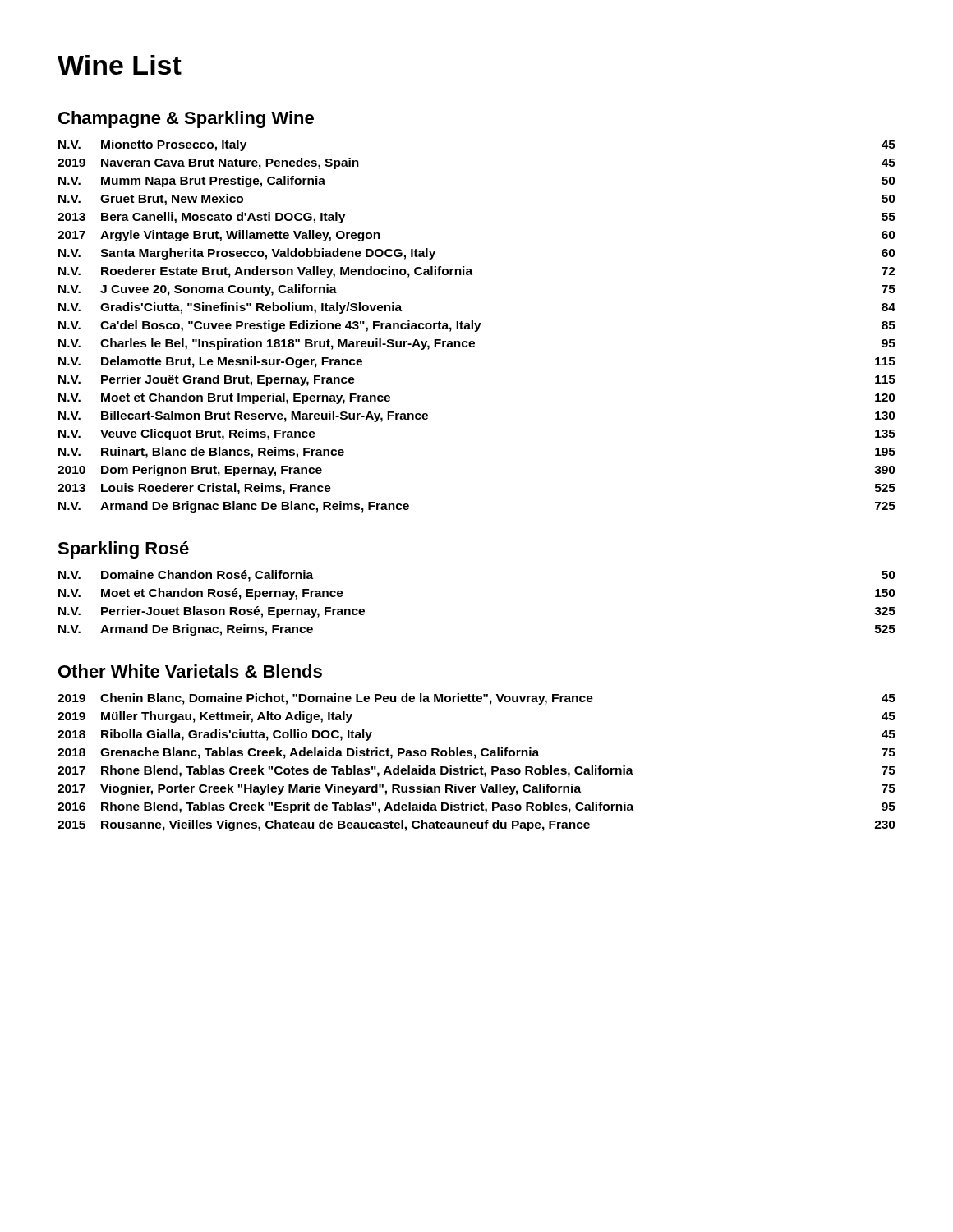953x1232 pixels.
Task: Point to the element starting "N.V.Delamotte Brut, Le Mesnil-sur-Oger,"
Action: click(230, 362)
